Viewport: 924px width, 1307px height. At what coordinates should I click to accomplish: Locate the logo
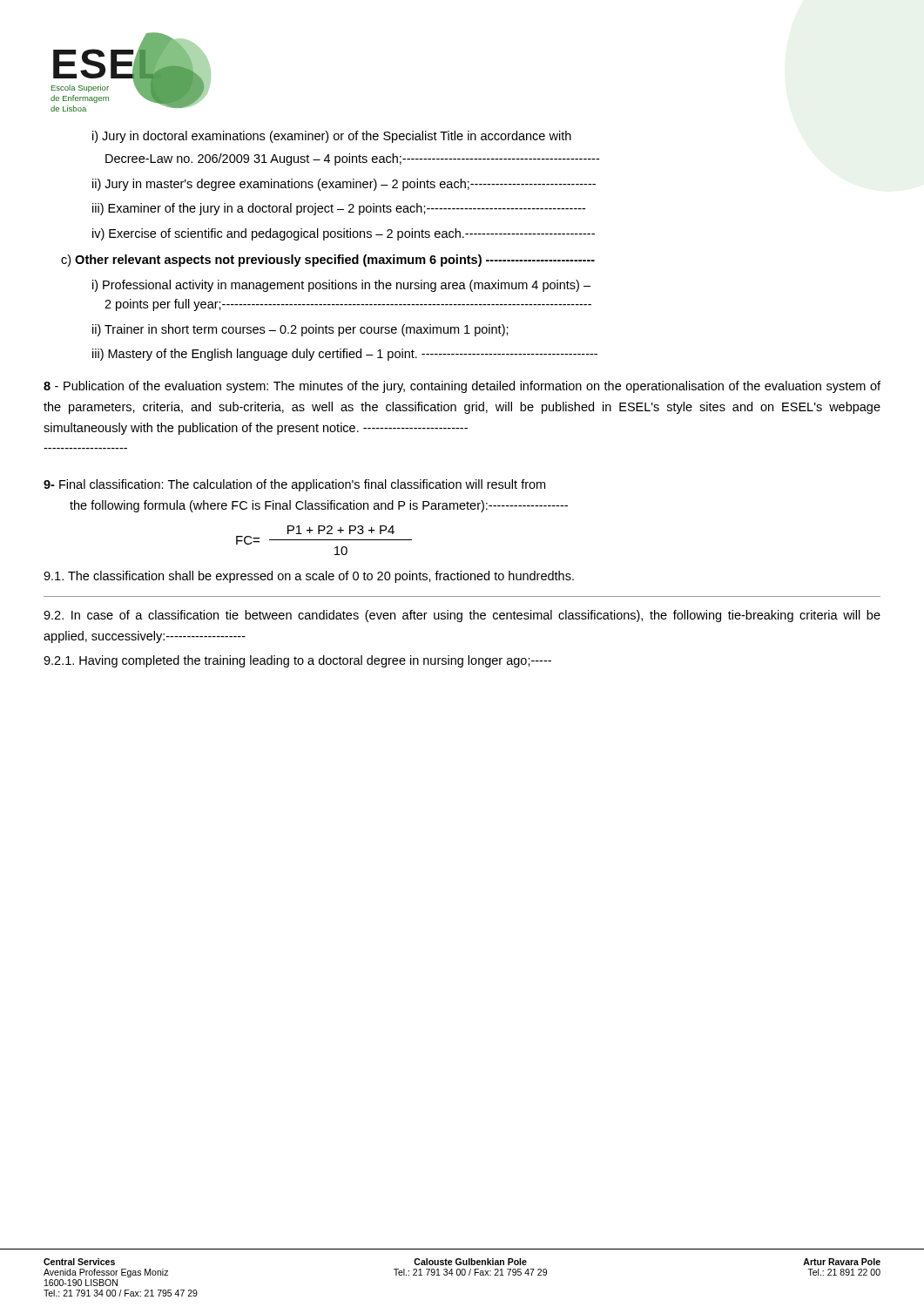coord(135,70)
